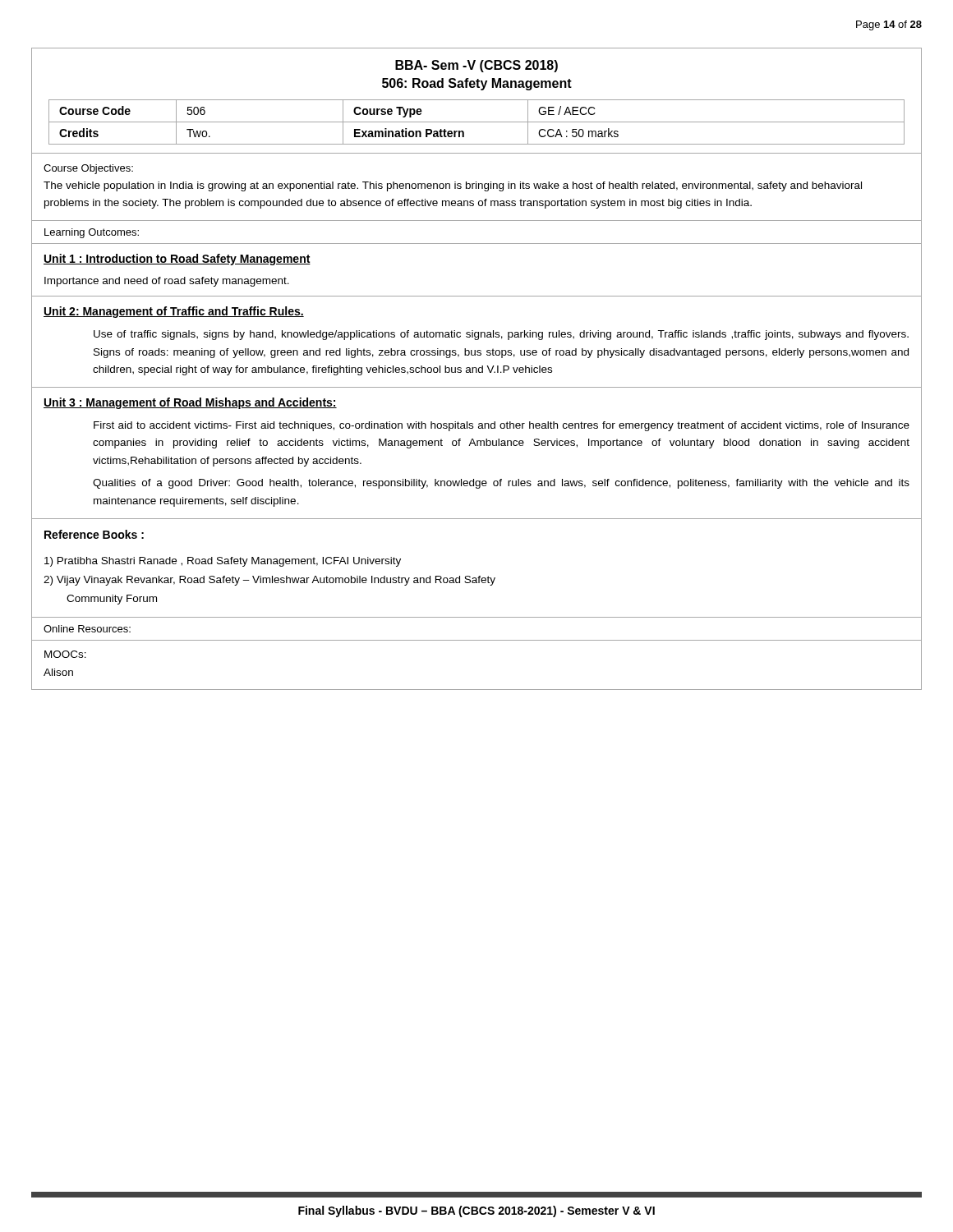The width and height of the screenshot is (953, 1232).
Task: Locate the text "Learning Outcomes:"
Action: [x=92, y=232]
